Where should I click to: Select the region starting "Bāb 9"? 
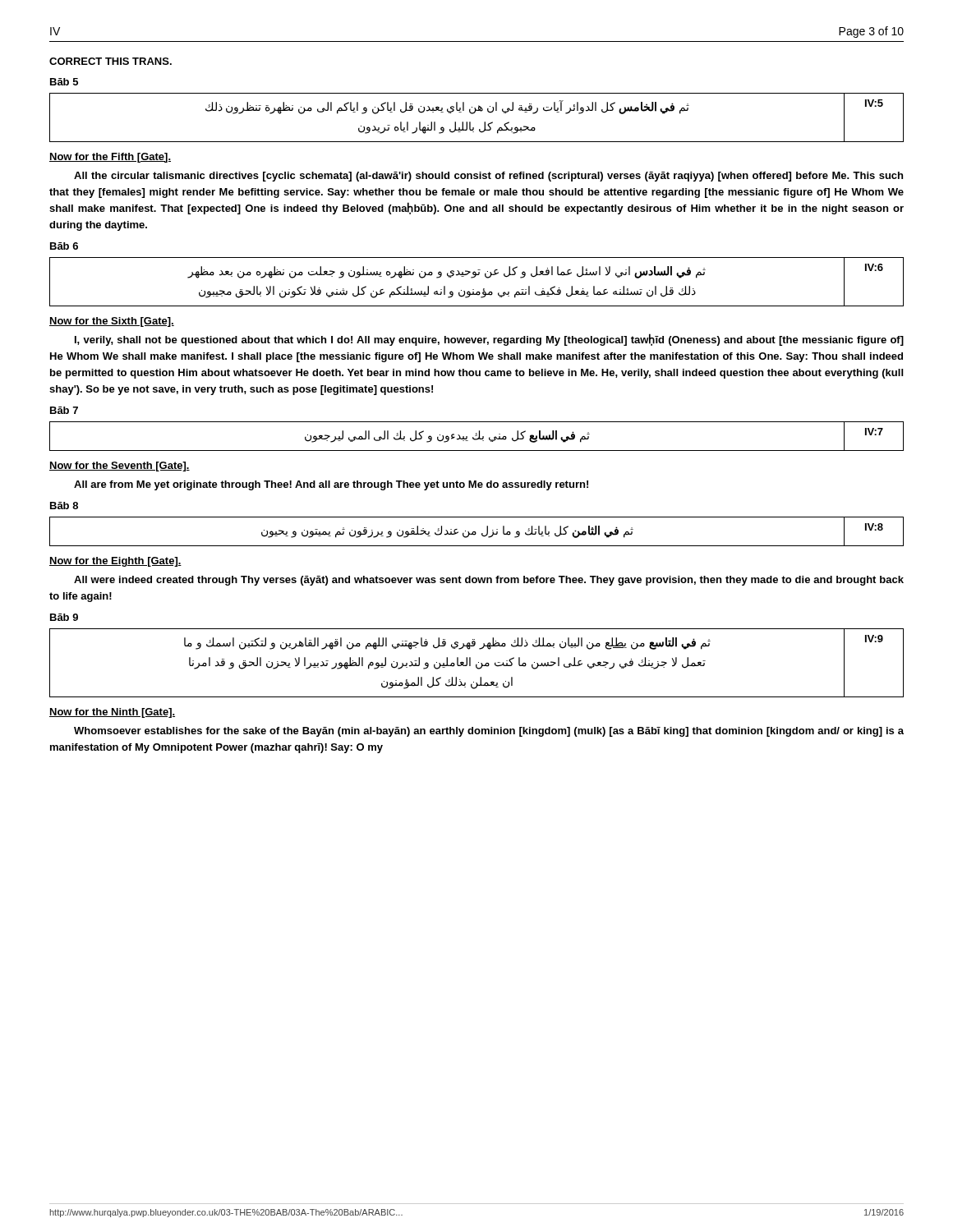64,617
